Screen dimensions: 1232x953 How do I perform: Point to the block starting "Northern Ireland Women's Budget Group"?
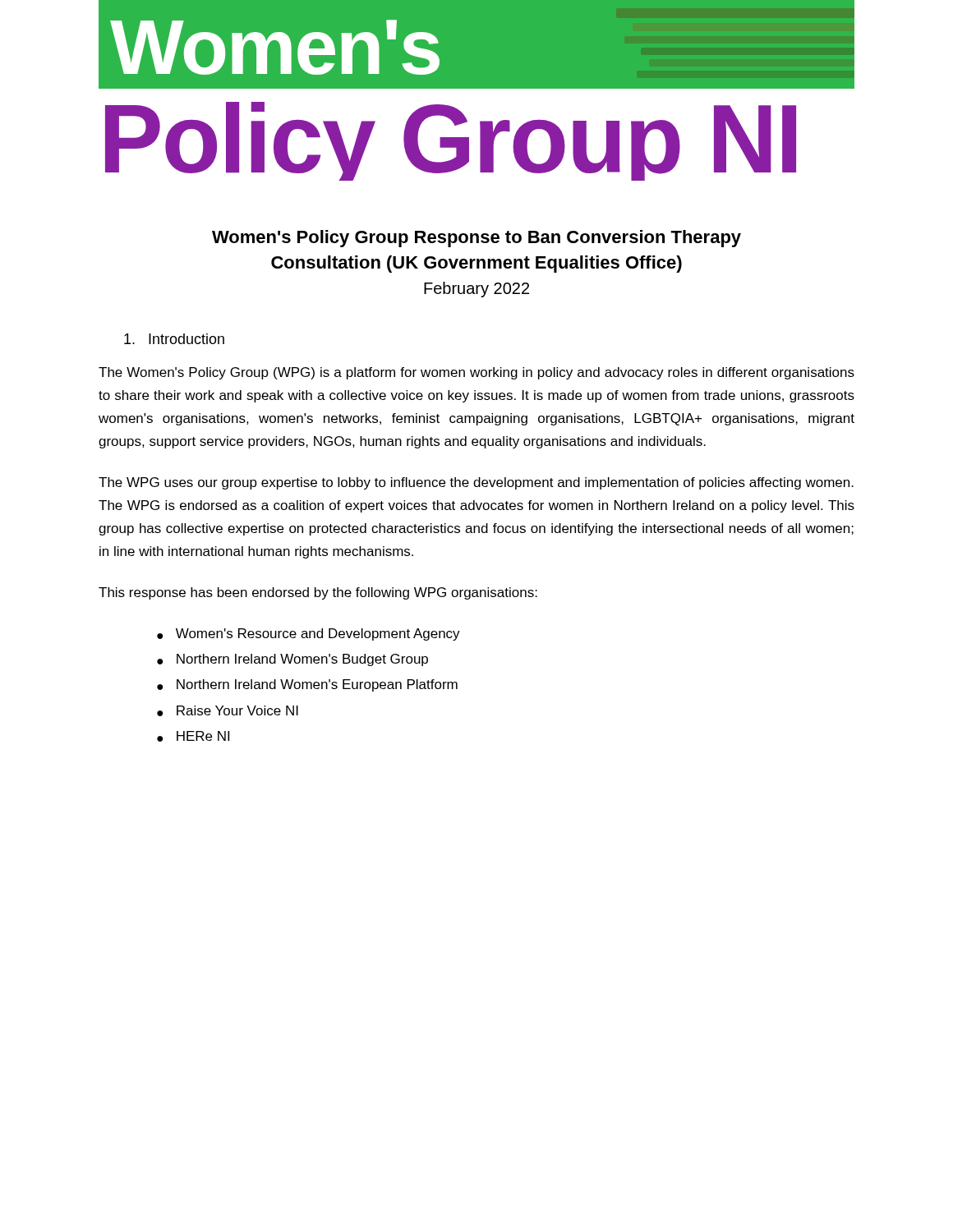click(302, 659)
